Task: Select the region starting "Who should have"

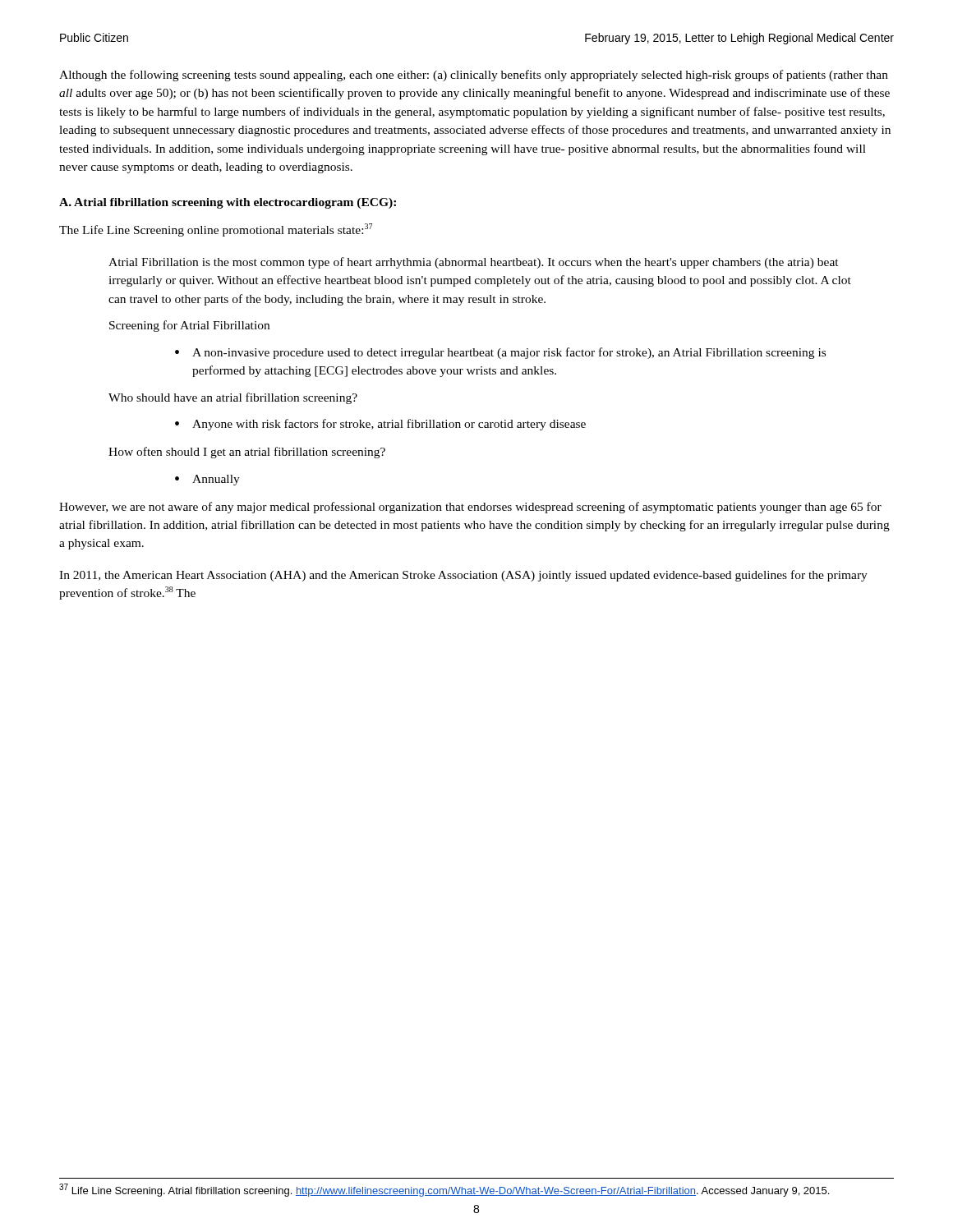Action: [233, 397]
